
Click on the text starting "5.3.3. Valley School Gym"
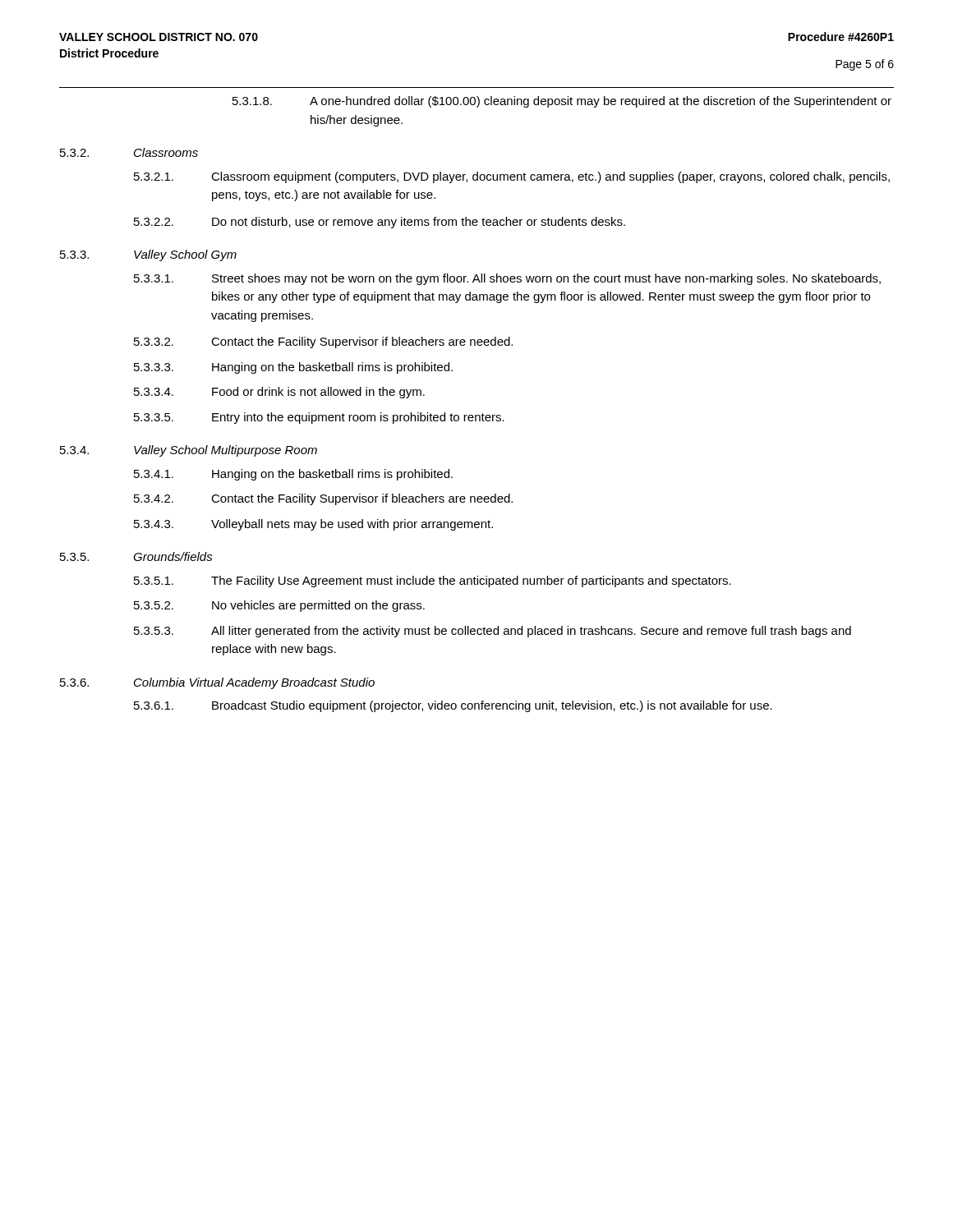148,255
